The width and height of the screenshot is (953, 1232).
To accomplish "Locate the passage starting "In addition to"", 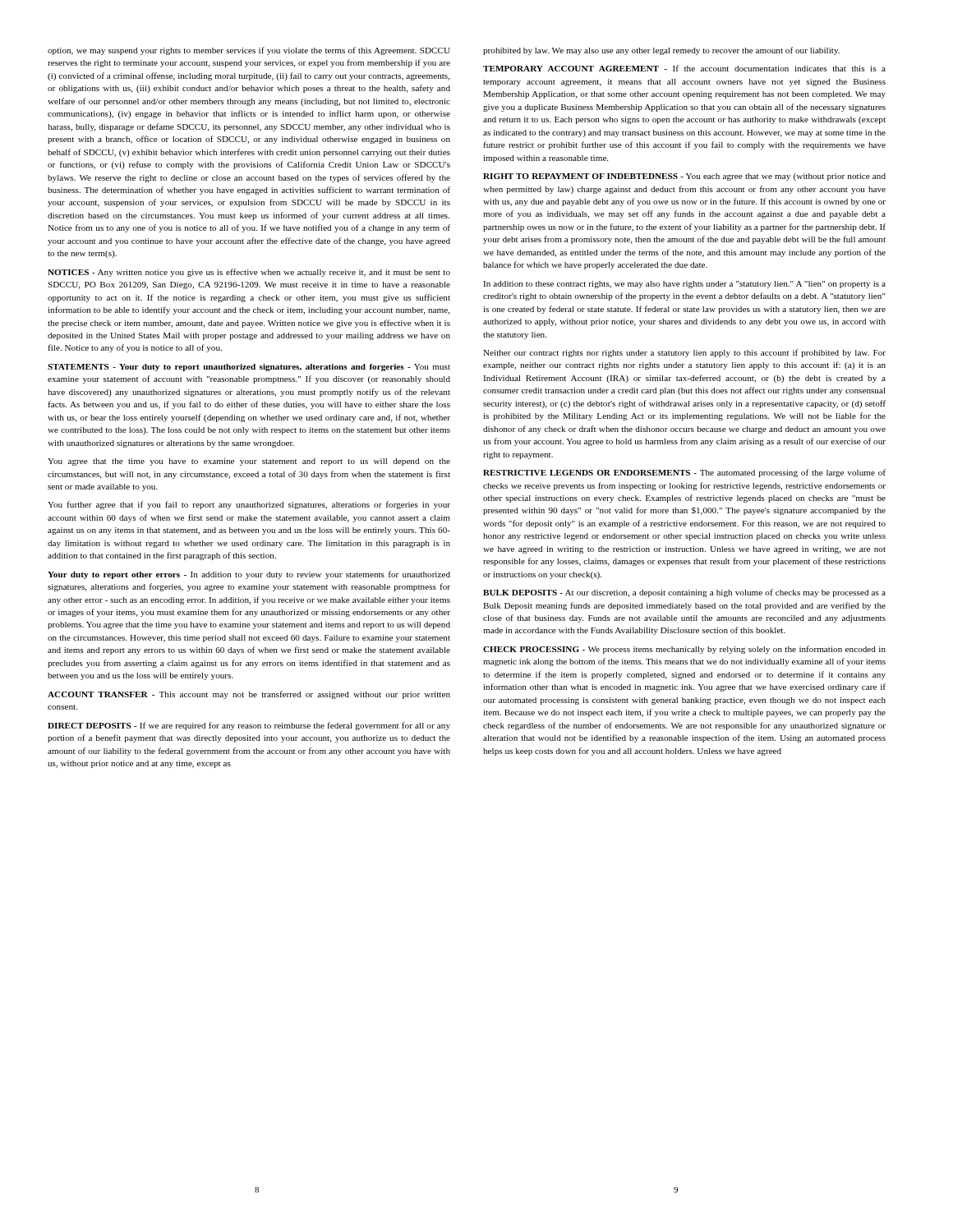I will (684, 309).
